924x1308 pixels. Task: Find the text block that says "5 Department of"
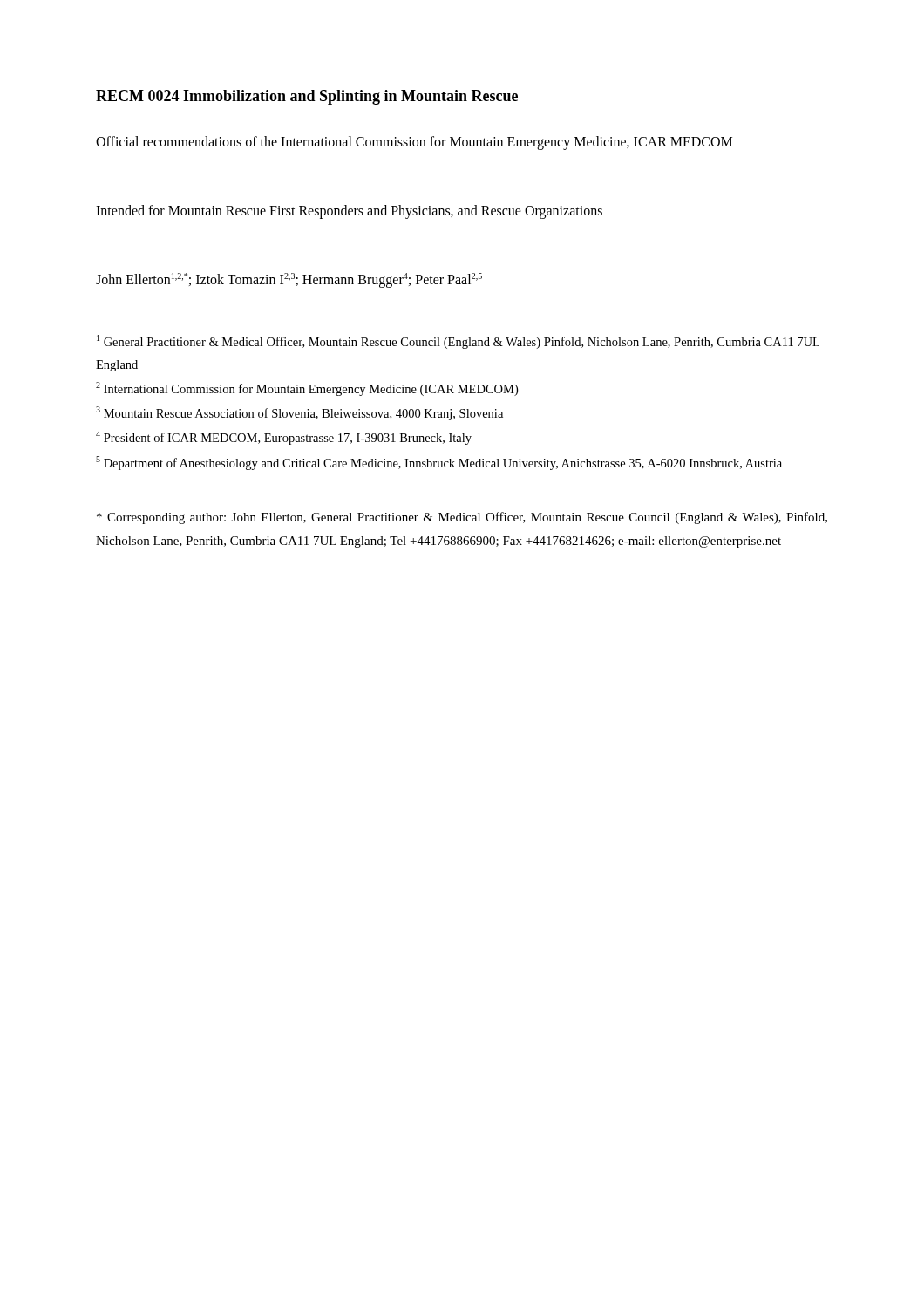[x=439, y=462]
